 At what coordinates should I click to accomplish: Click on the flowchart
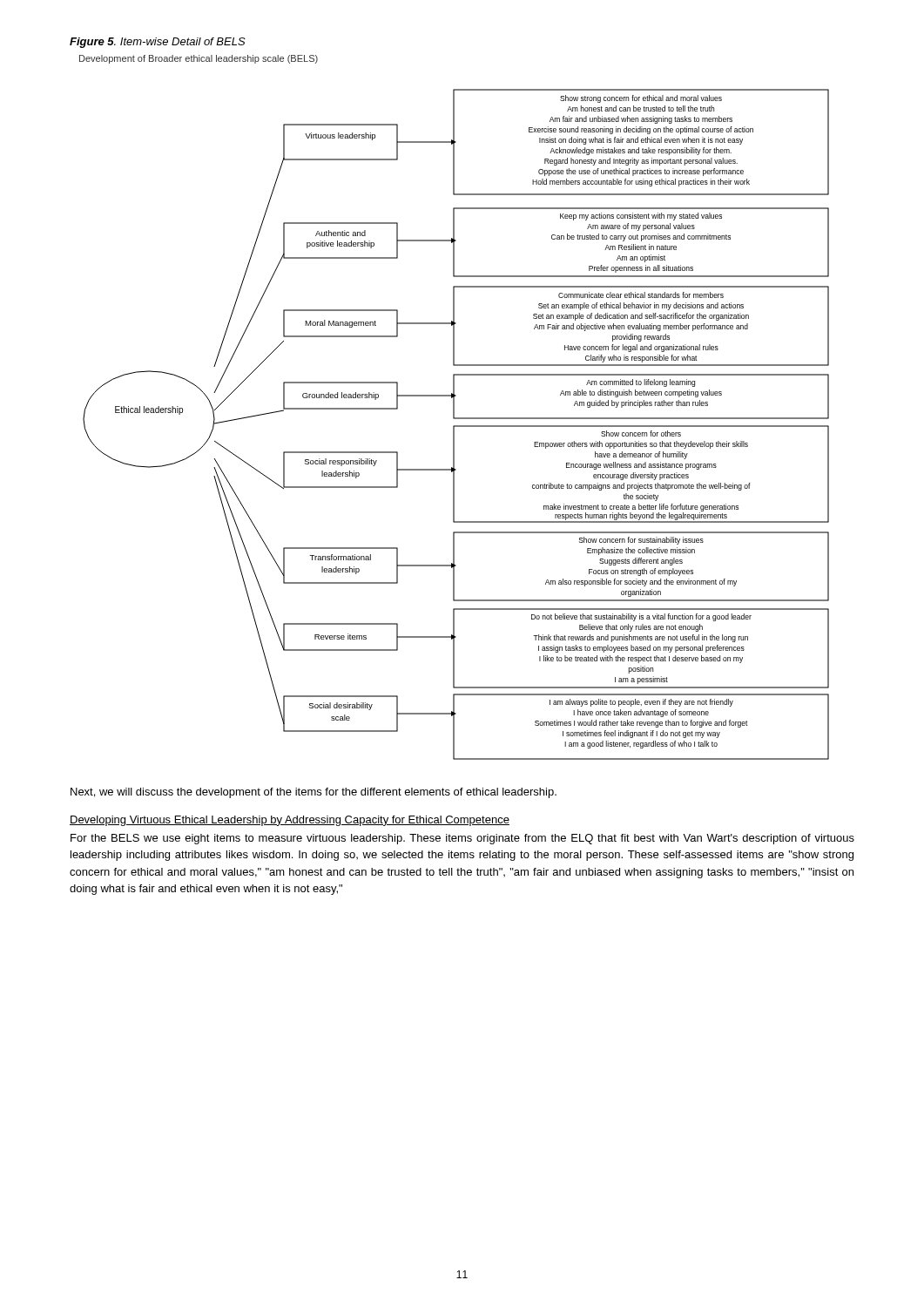(462, 410)
